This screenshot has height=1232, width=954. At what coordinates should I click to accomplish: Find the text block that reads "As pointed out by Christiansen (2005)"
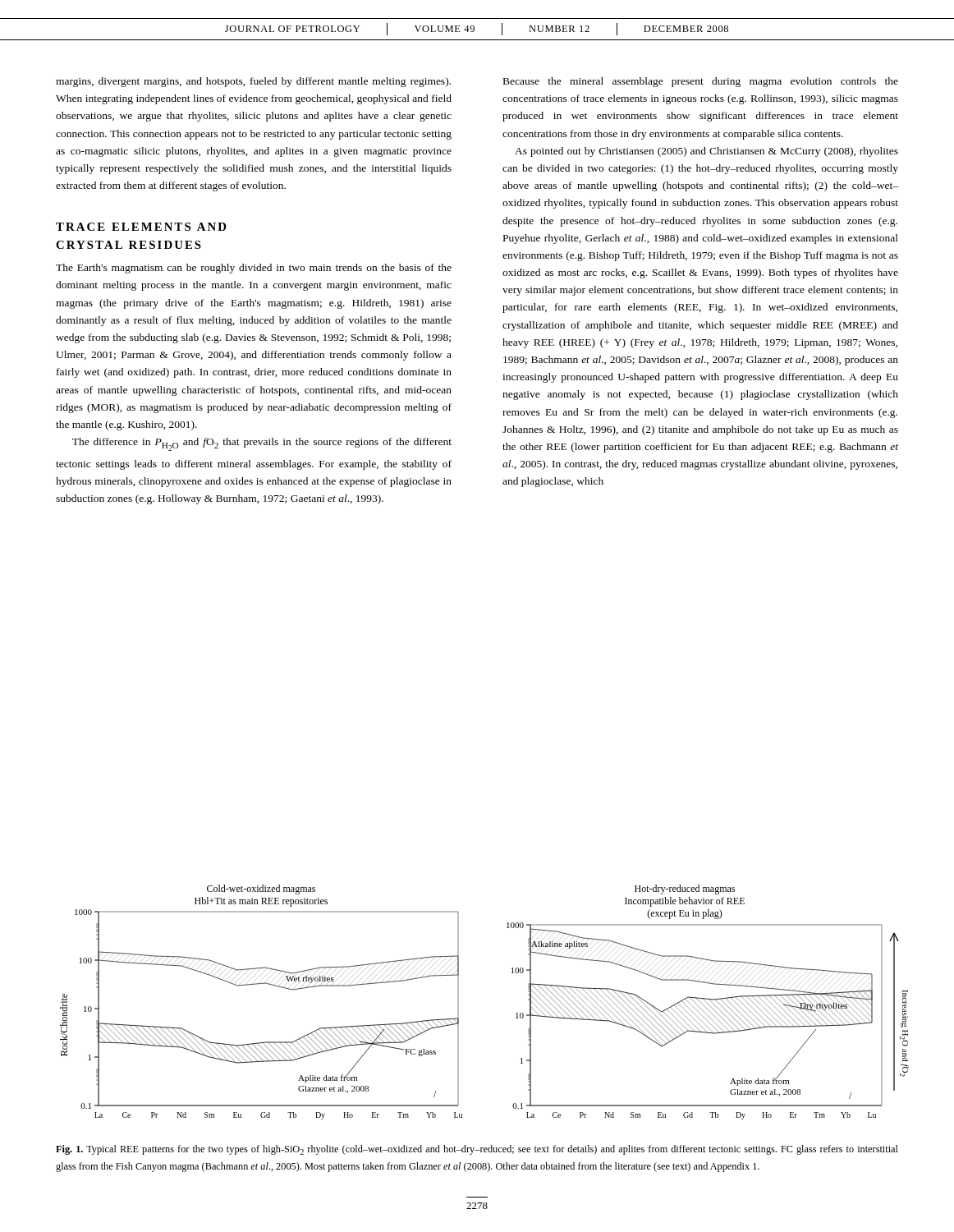tap(700, 316)
